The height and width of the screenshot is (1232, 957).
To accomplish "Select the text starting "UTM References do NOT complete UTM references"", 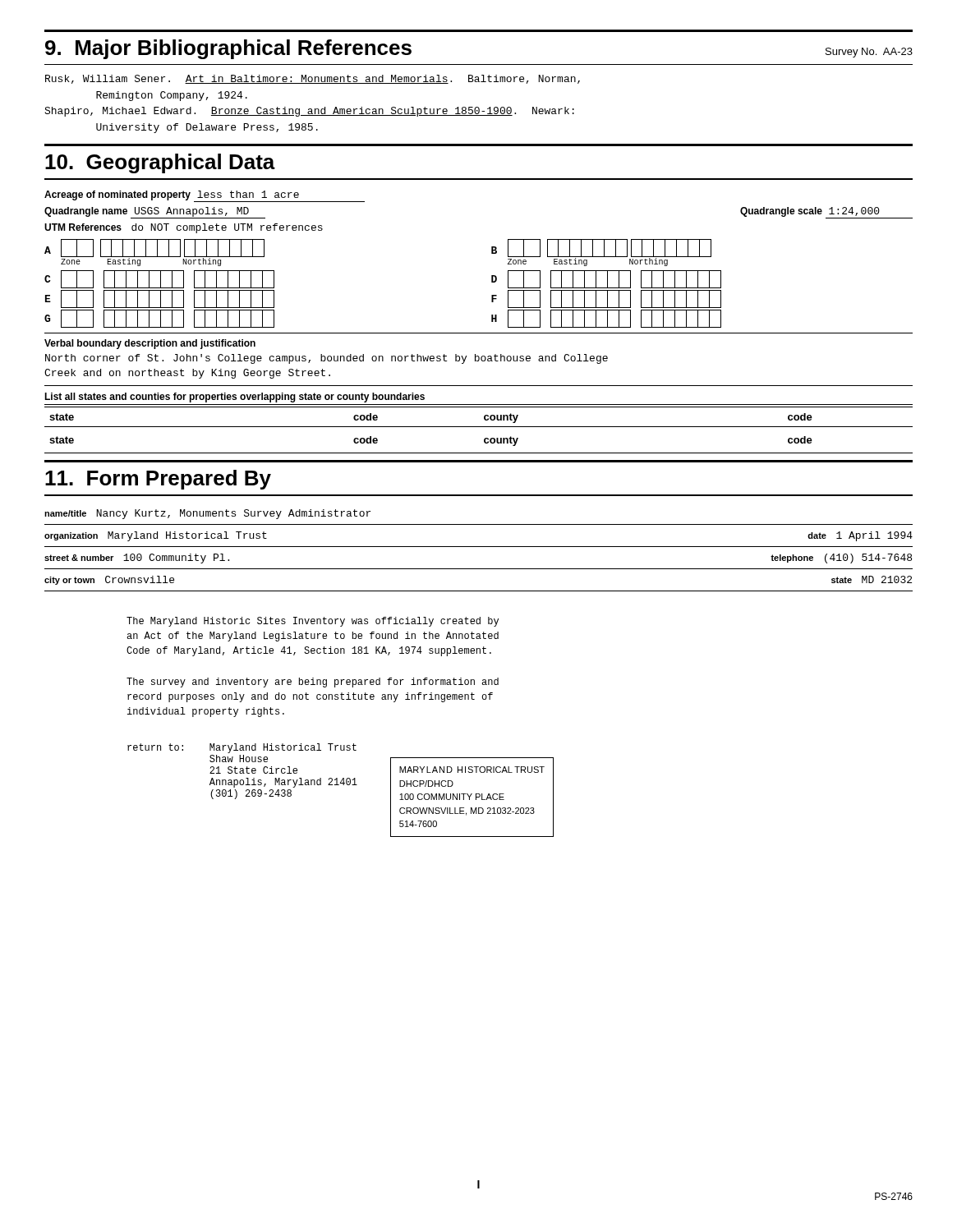I will (x=184, y=227).
